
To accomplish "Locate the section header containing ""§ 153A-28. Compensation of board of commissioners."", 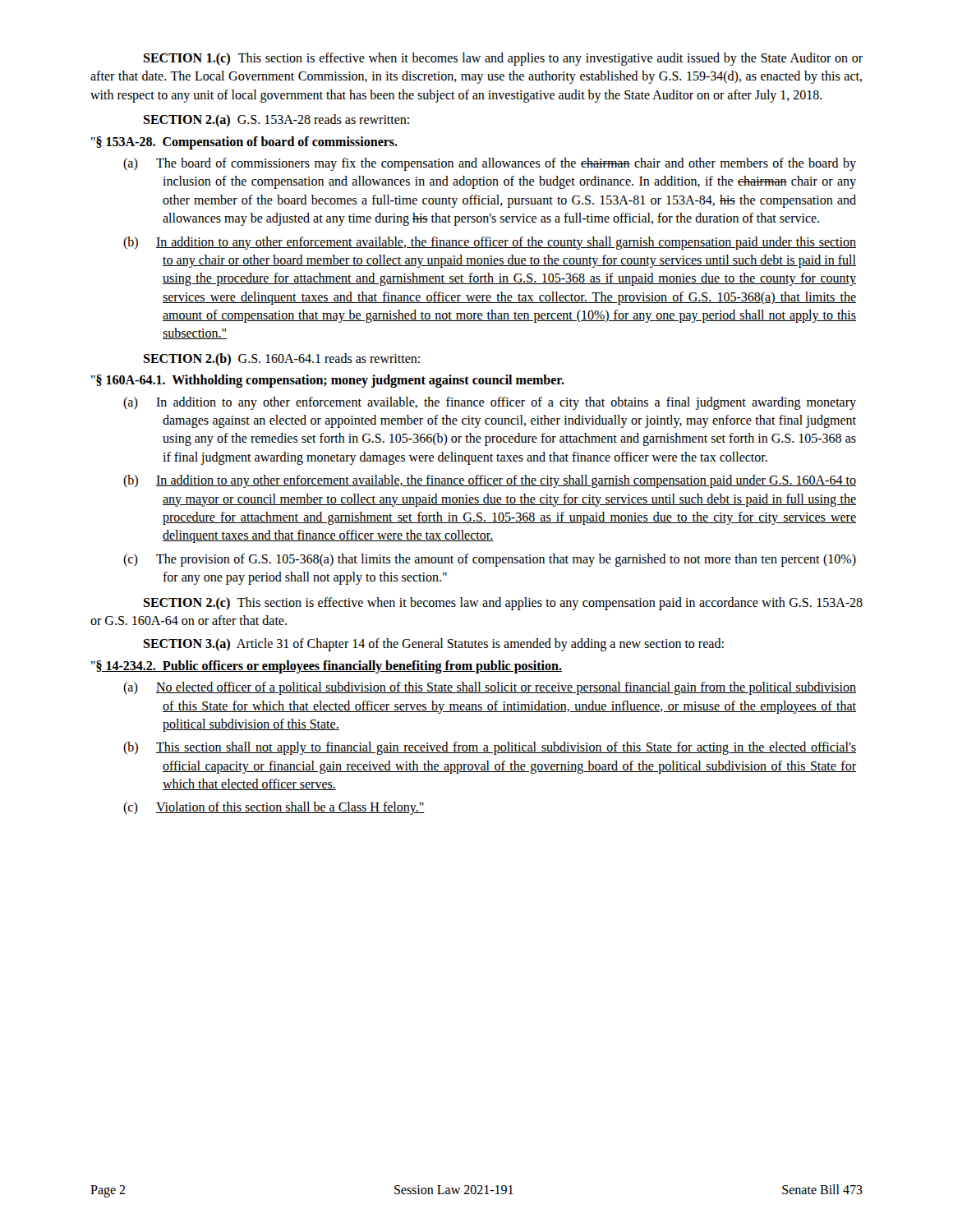I will tap(244, 141).
